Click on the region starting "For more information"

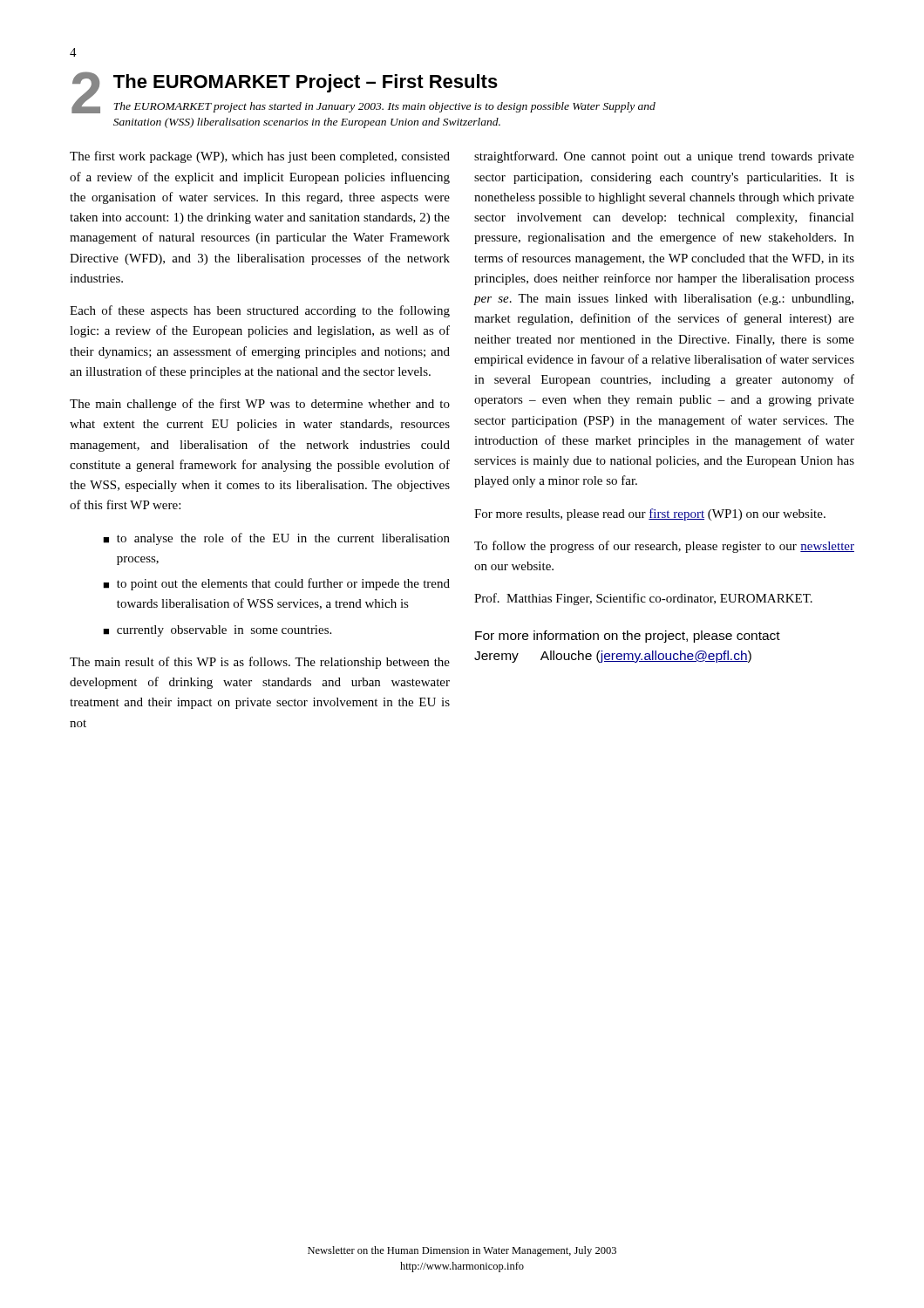[x=636, y=645]
